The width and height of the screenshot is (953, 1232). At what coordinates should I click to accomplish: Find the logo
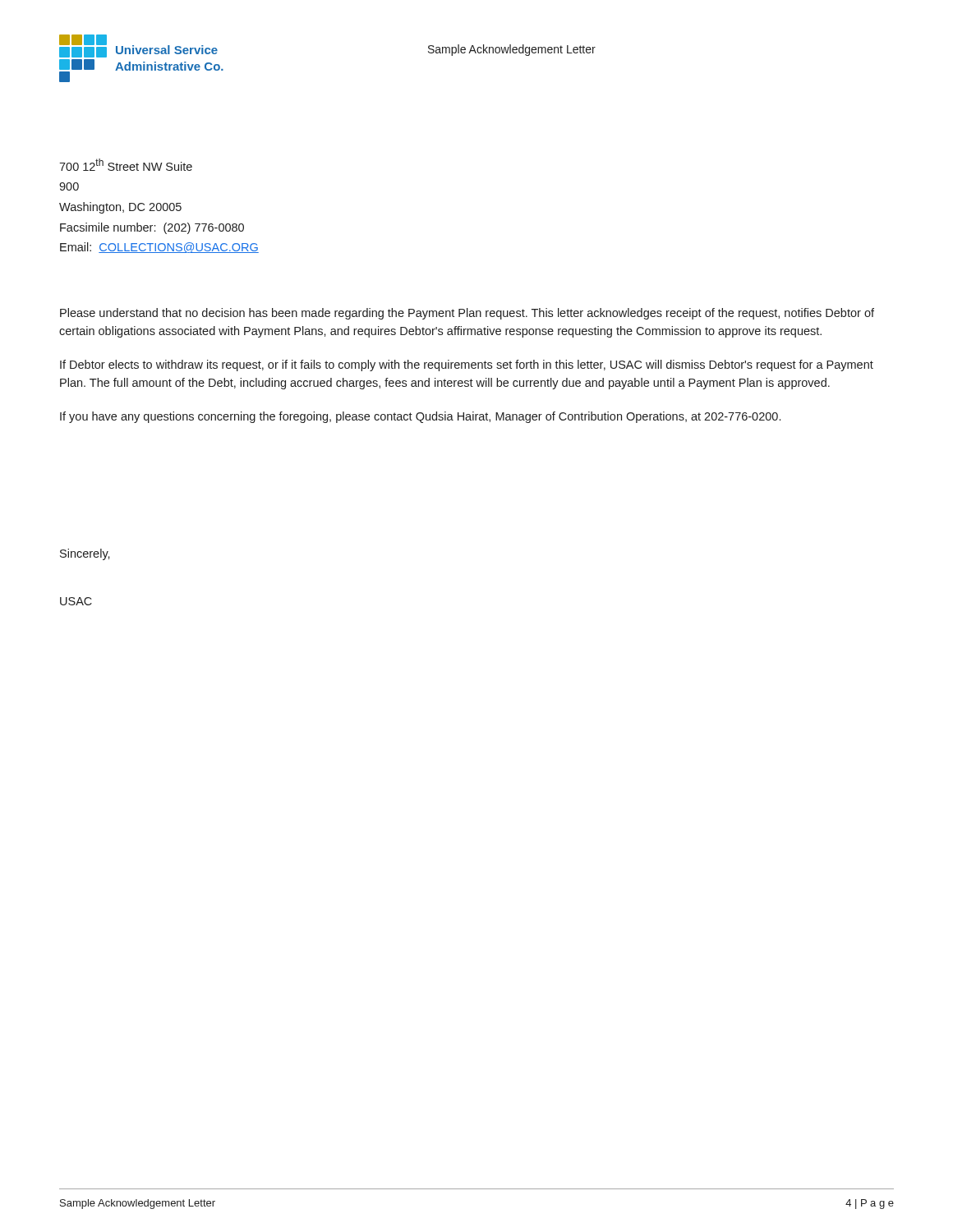coord(158,64)
